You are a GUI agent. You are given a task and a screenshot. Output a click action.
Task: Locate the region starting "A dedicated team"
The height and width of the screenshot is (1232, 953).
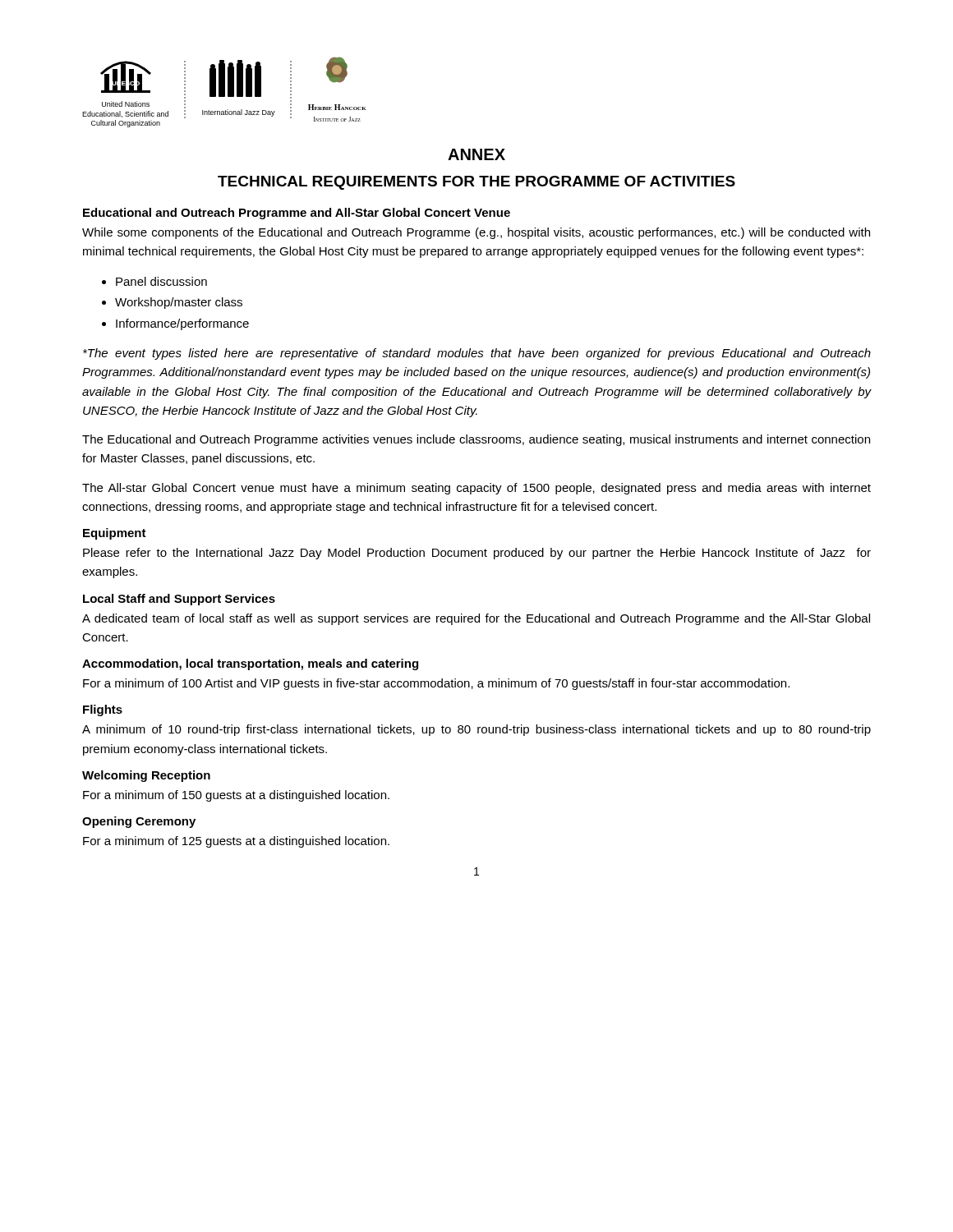476,627
